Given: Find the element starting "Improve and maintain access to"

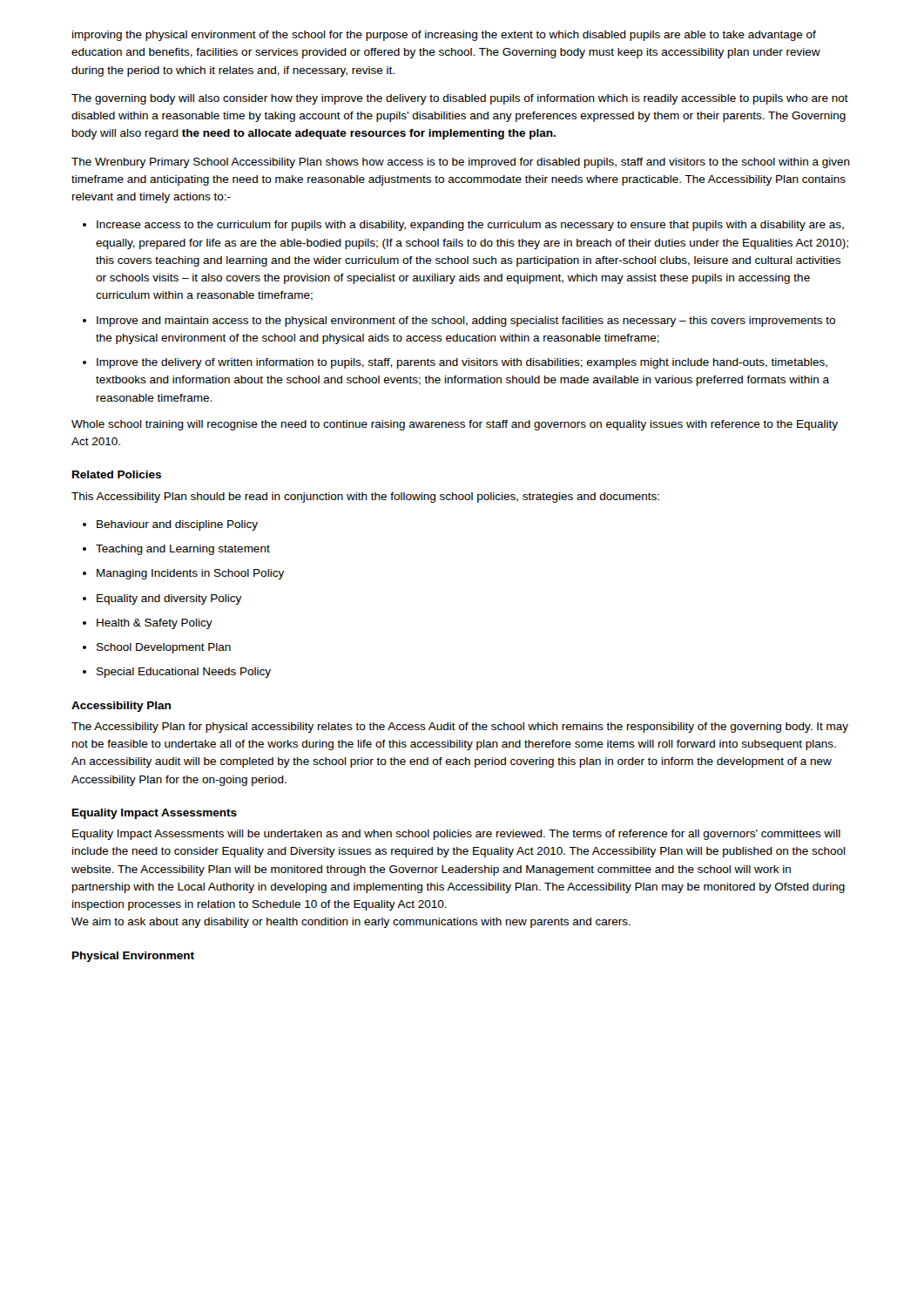Looking at the screenshot, I should click(x=474, y=329).
